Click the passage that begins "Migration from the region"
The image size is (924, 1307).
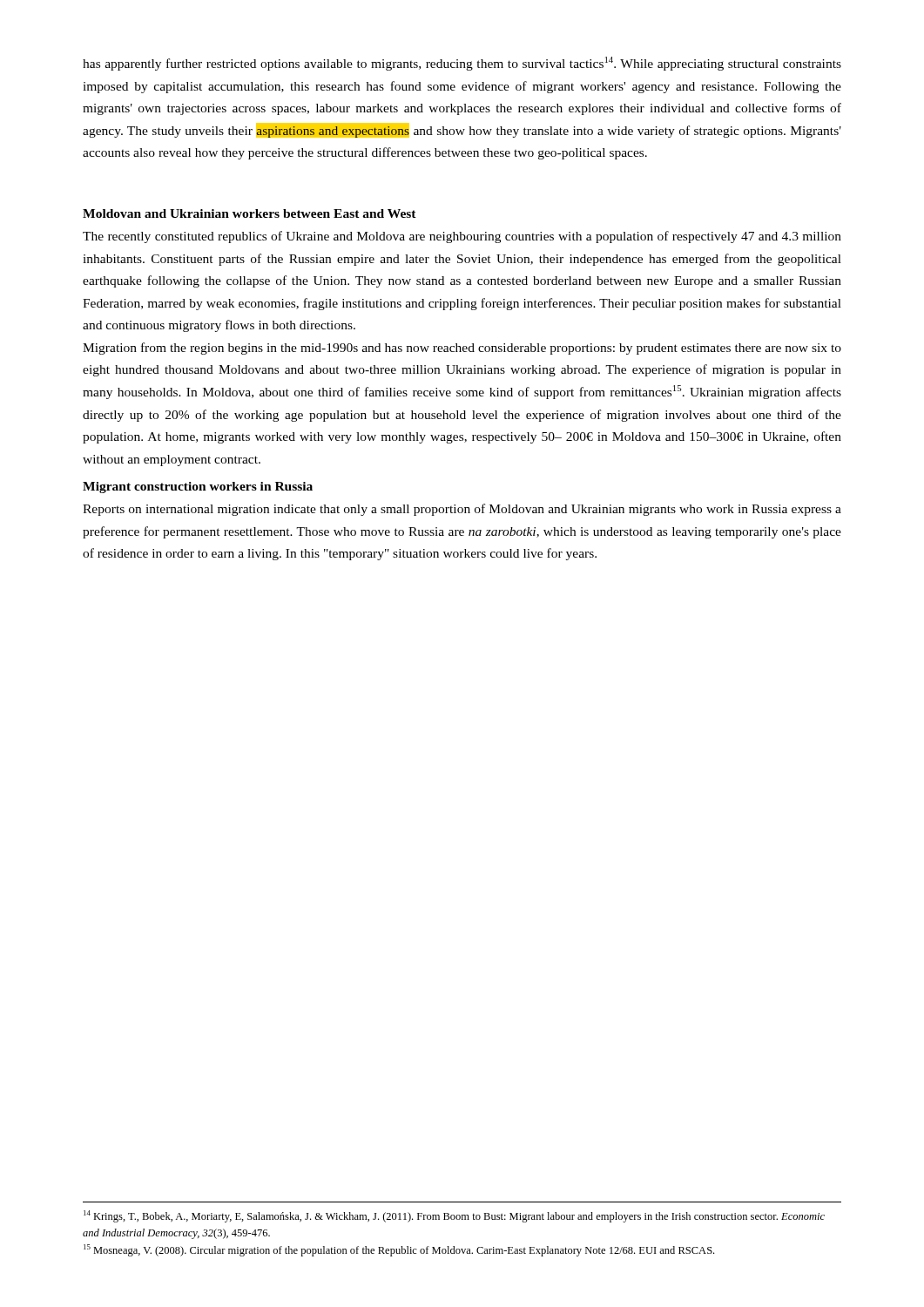click(462, 403)
